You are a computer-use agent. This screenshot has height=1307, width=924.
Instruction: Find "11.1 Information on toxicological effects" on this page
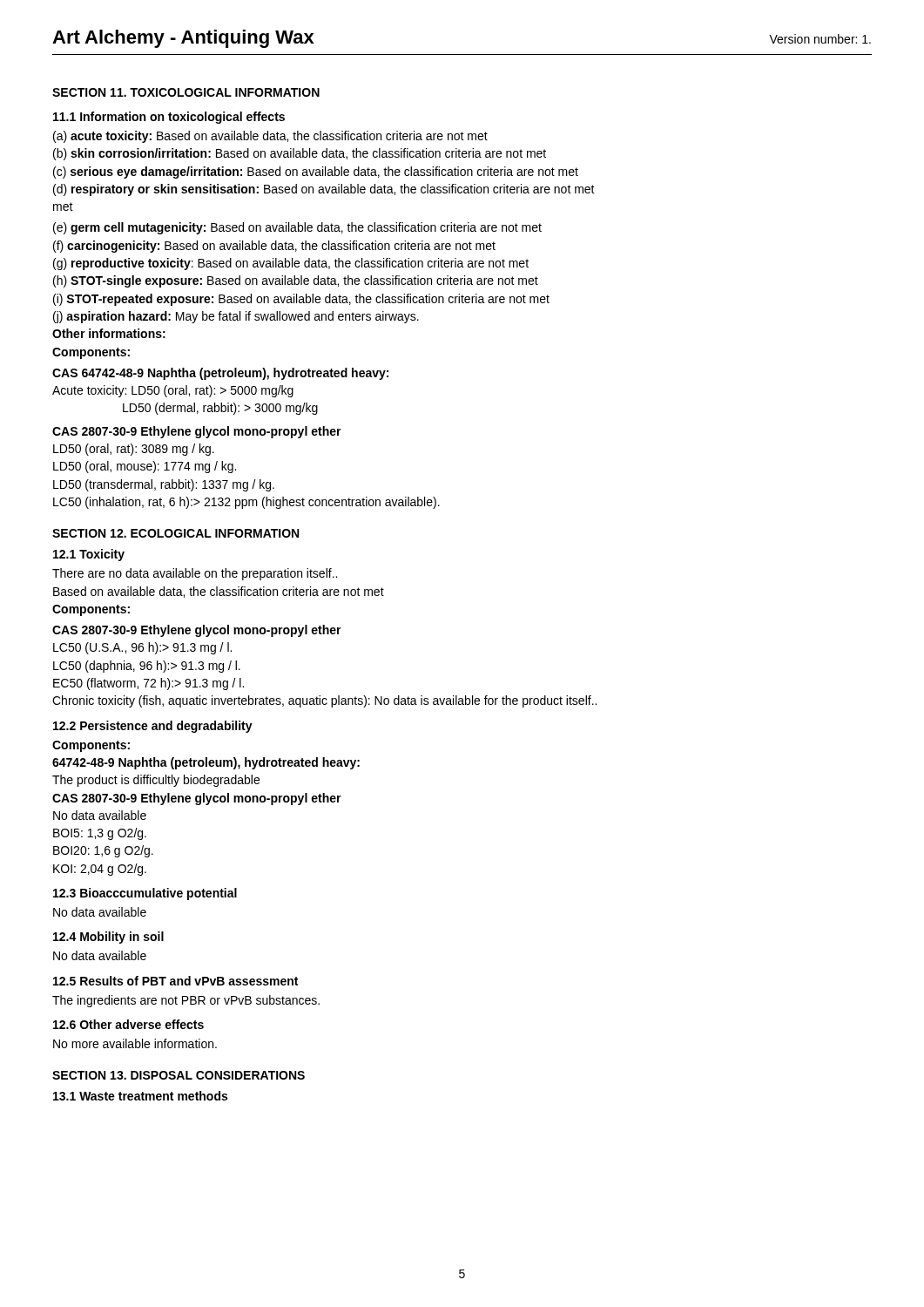pyautogui.click(x=169, y=117)
